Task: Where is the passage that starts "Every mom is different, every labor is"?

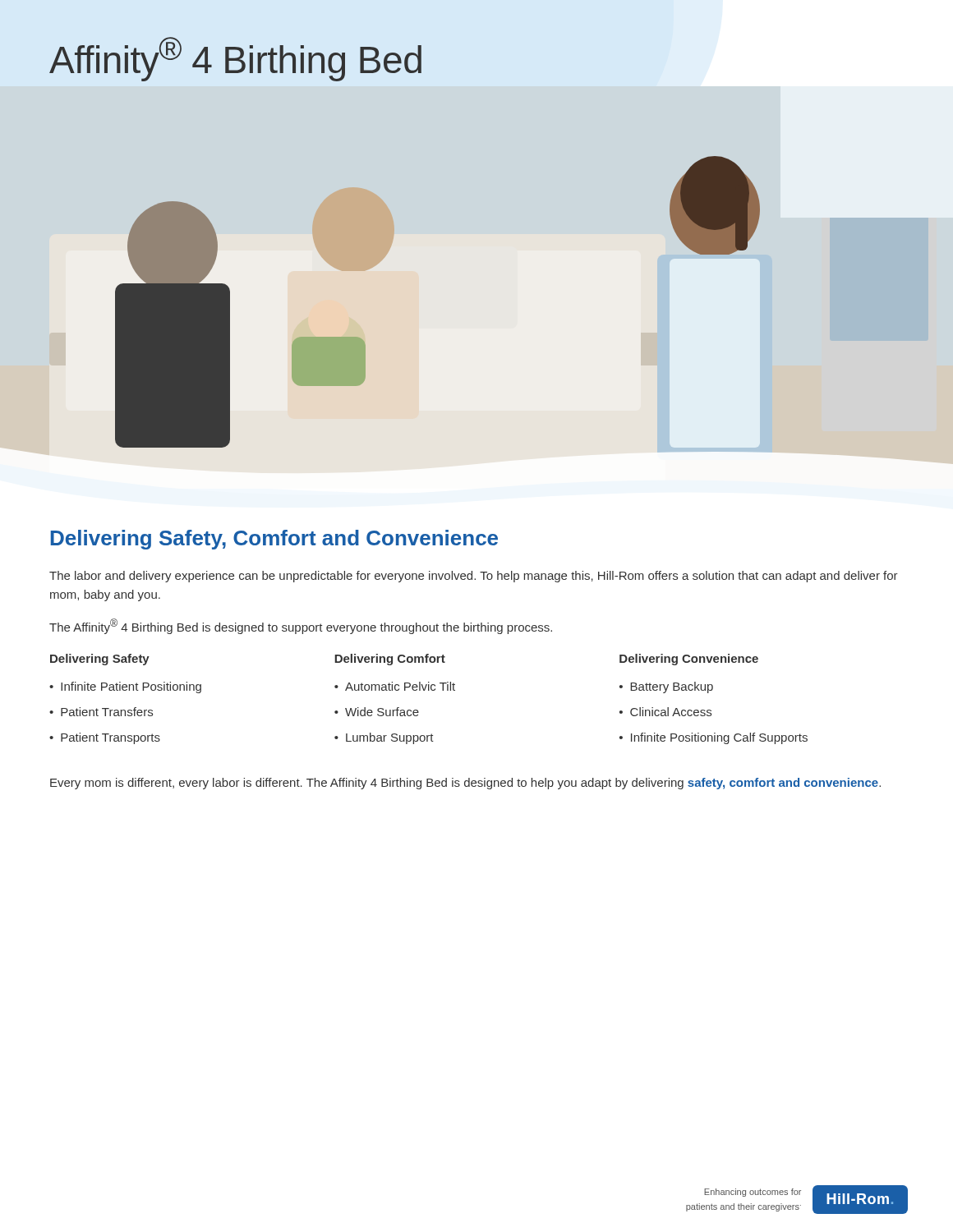Action: (476, 782)
